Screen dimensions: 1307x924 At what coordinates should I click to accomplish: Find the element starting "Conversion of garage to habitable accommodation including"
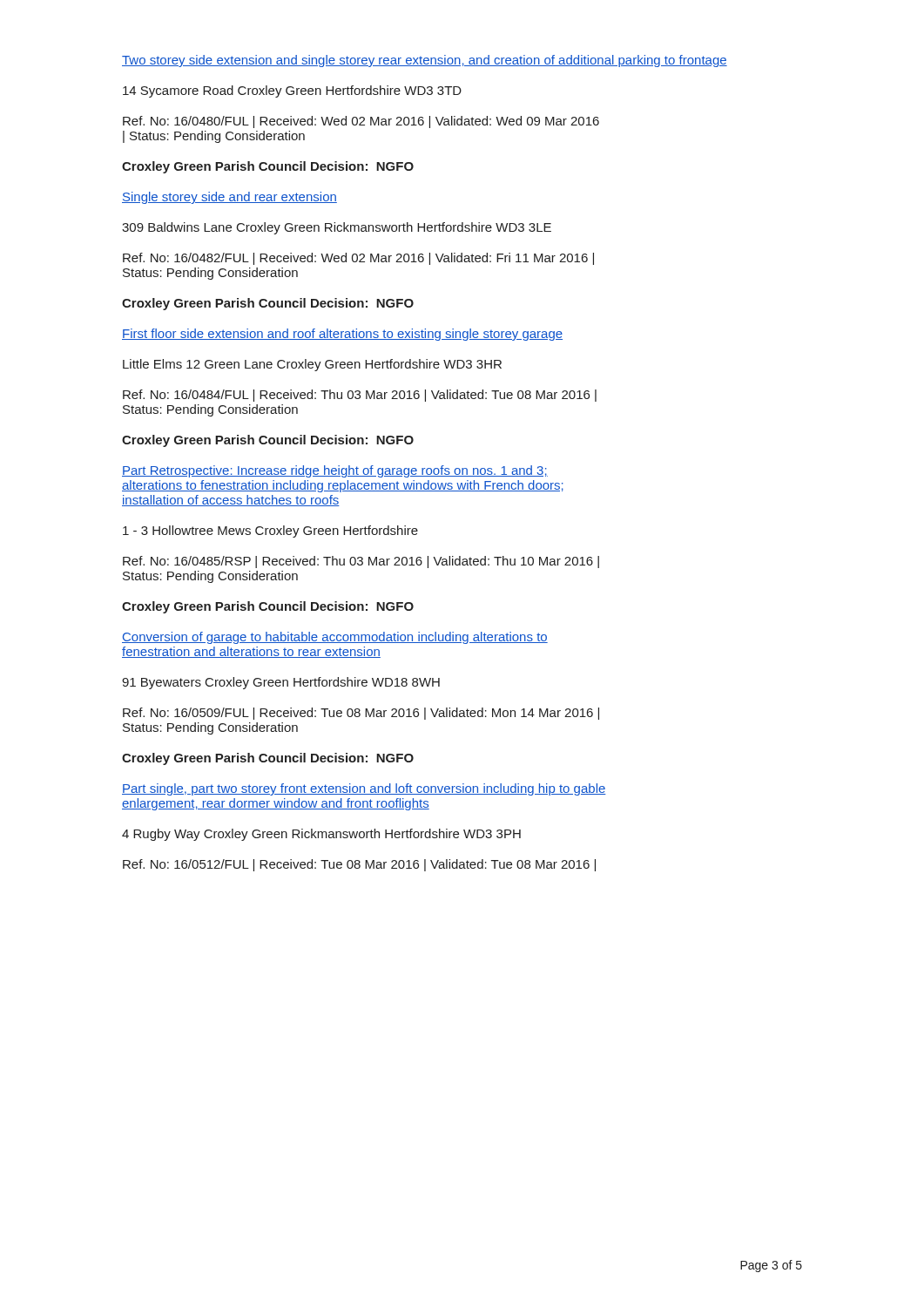[x=335, y=644]
